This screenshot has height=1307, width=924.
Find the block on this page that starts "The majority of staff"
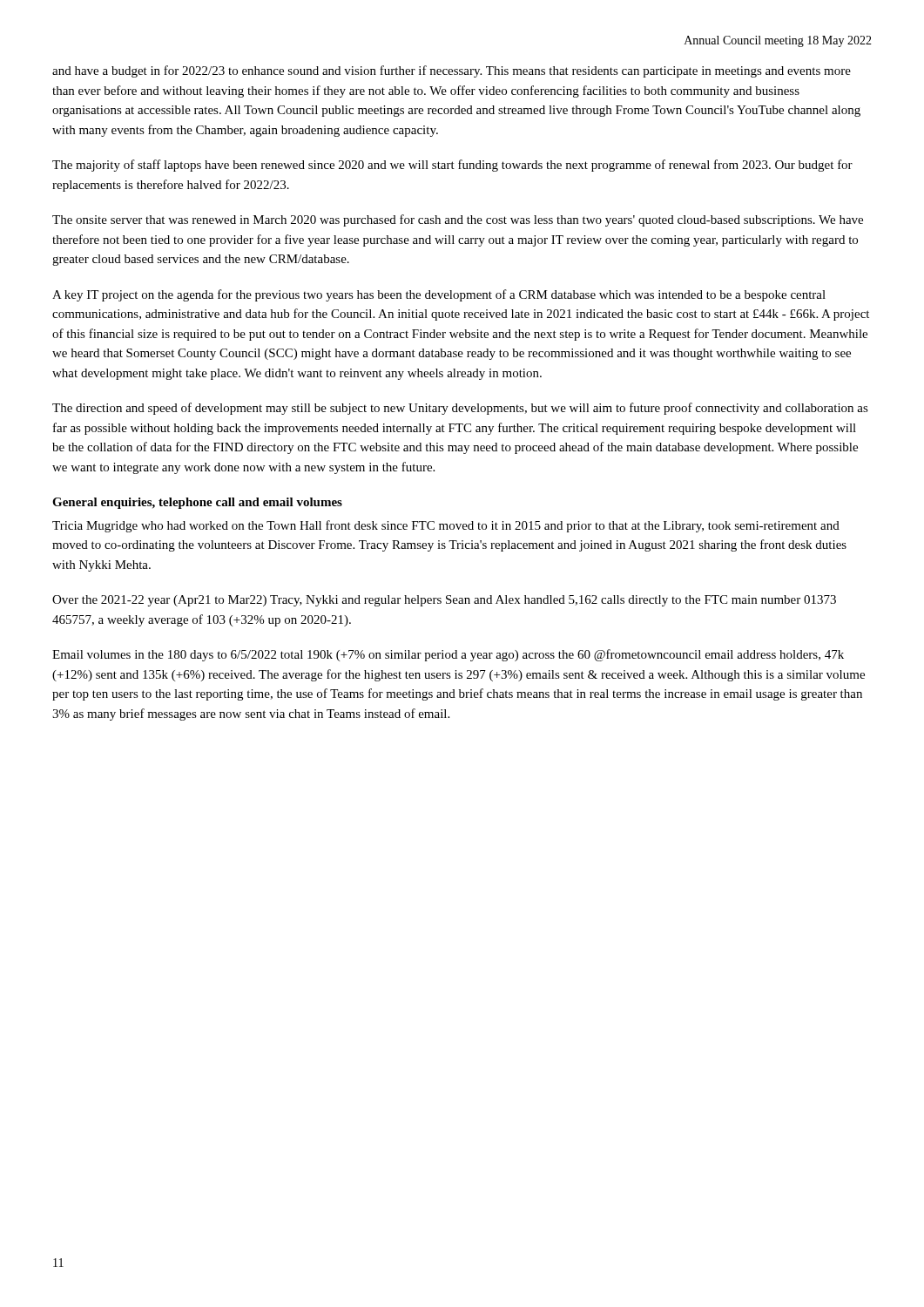pyautogui.click(x=452, y=174)
